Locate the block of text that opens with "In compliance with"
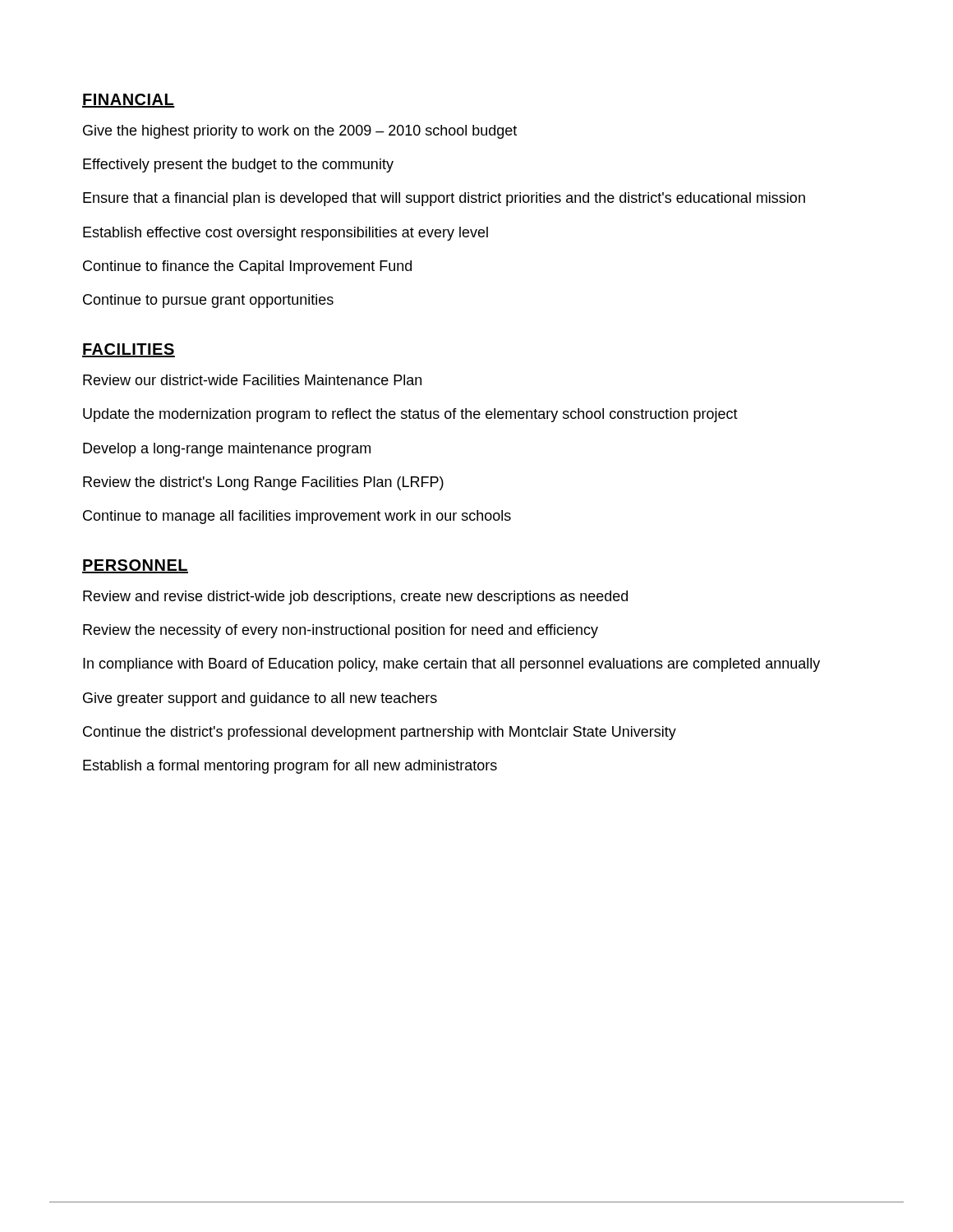Image resolution: width=953 pixels, height=1232 pixels. coord(451,664)
